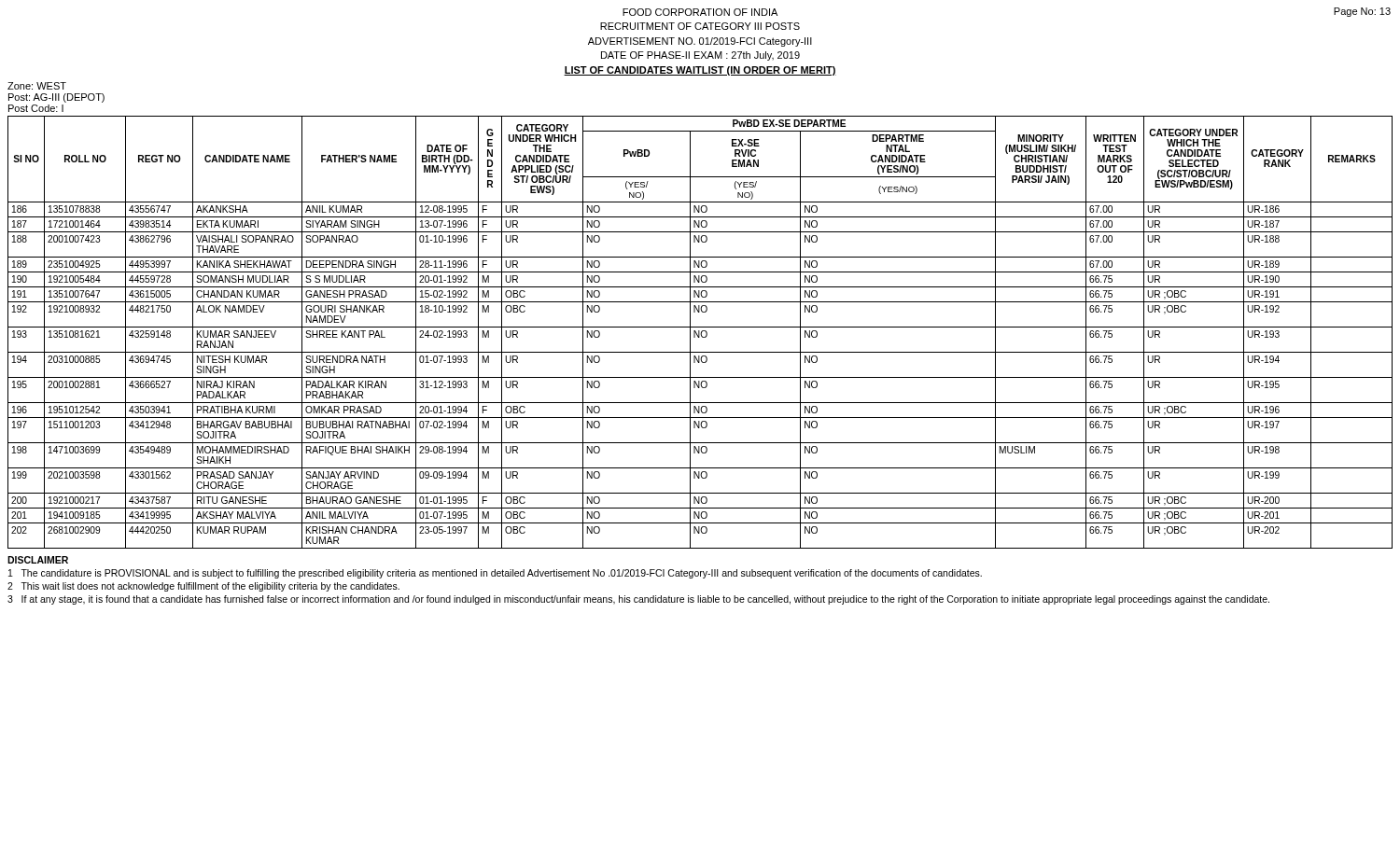Point to the passage starting "3 If at any stage, it"
The width and height of the screenshot is (1400, 850).
pos(639,599)
